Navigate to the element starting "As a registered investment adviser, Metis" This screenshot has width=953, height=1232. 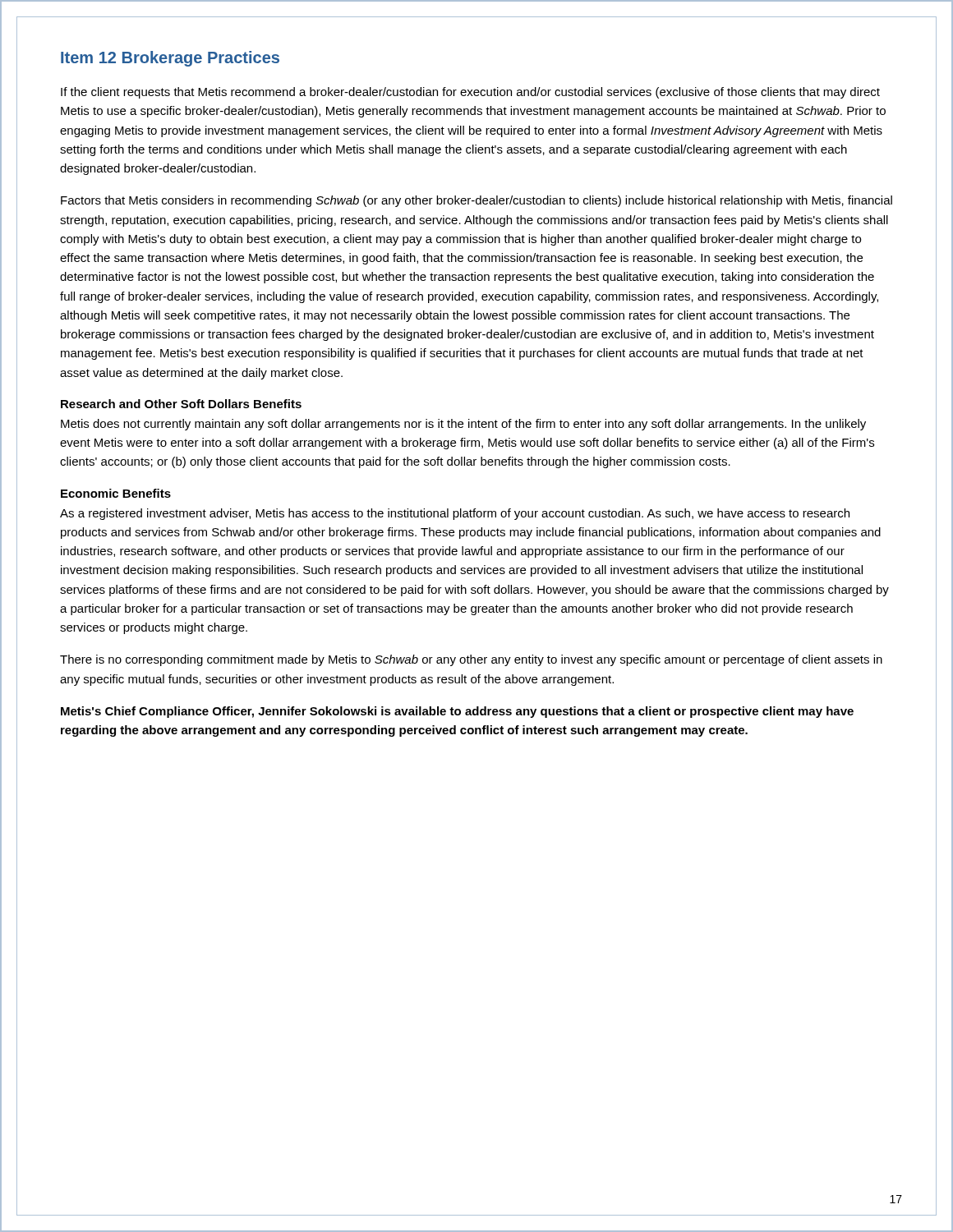[476, 570]
